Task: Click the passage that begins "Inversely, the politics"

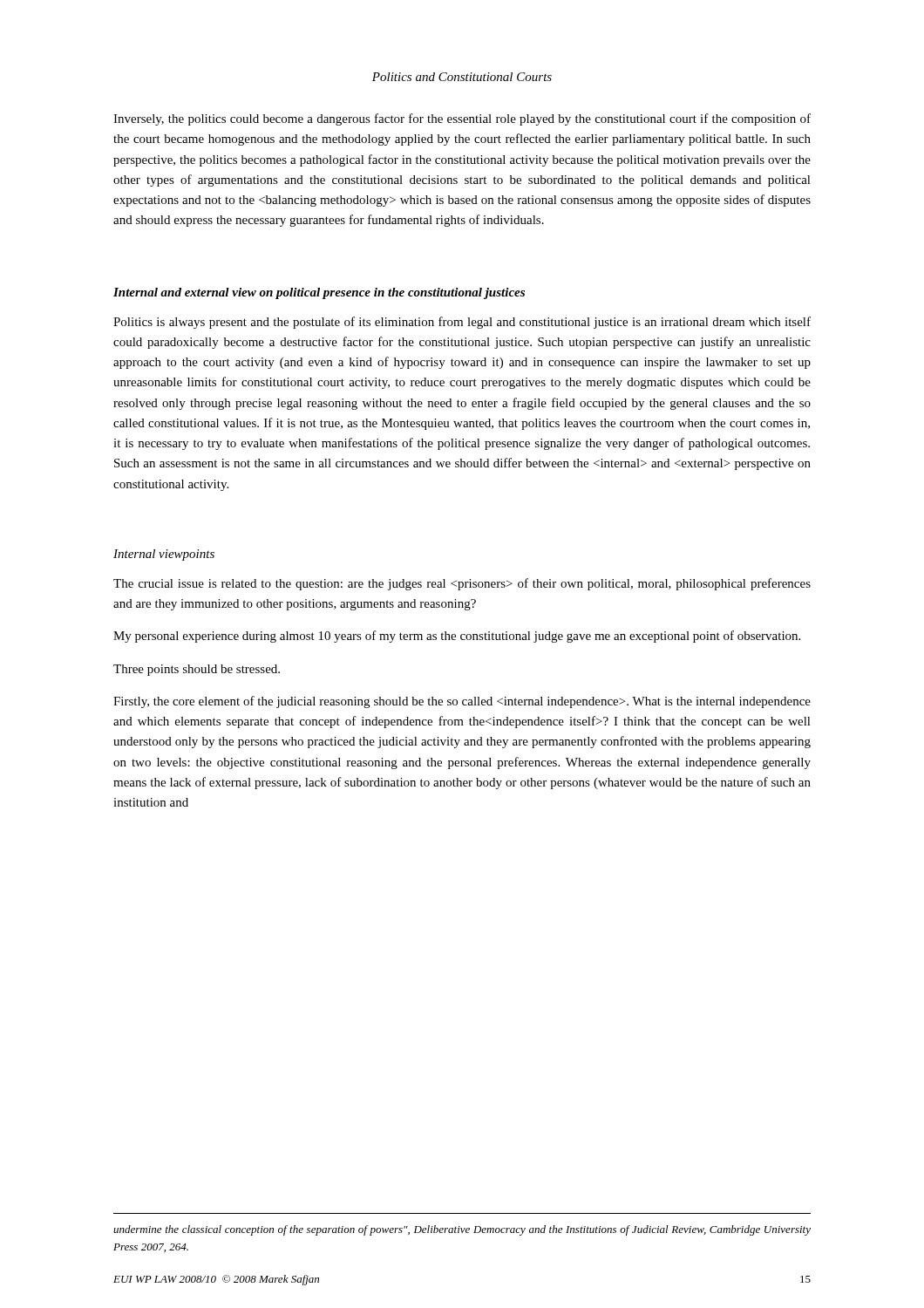Action: tap(462, 169)
